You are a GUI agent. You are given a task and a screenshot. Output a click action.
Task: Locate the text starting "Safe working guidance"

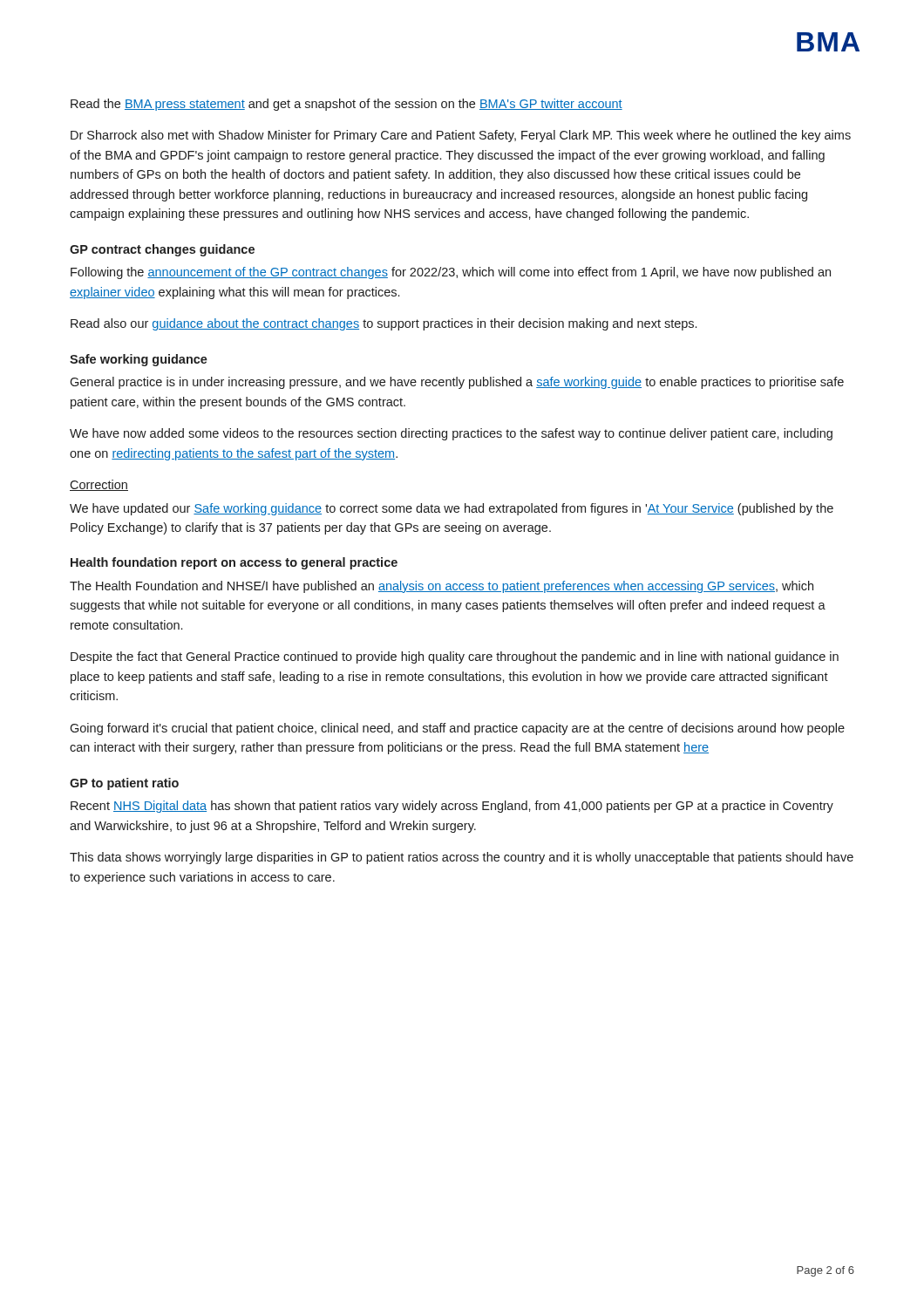pyautogui.click(x=139, y=360)
